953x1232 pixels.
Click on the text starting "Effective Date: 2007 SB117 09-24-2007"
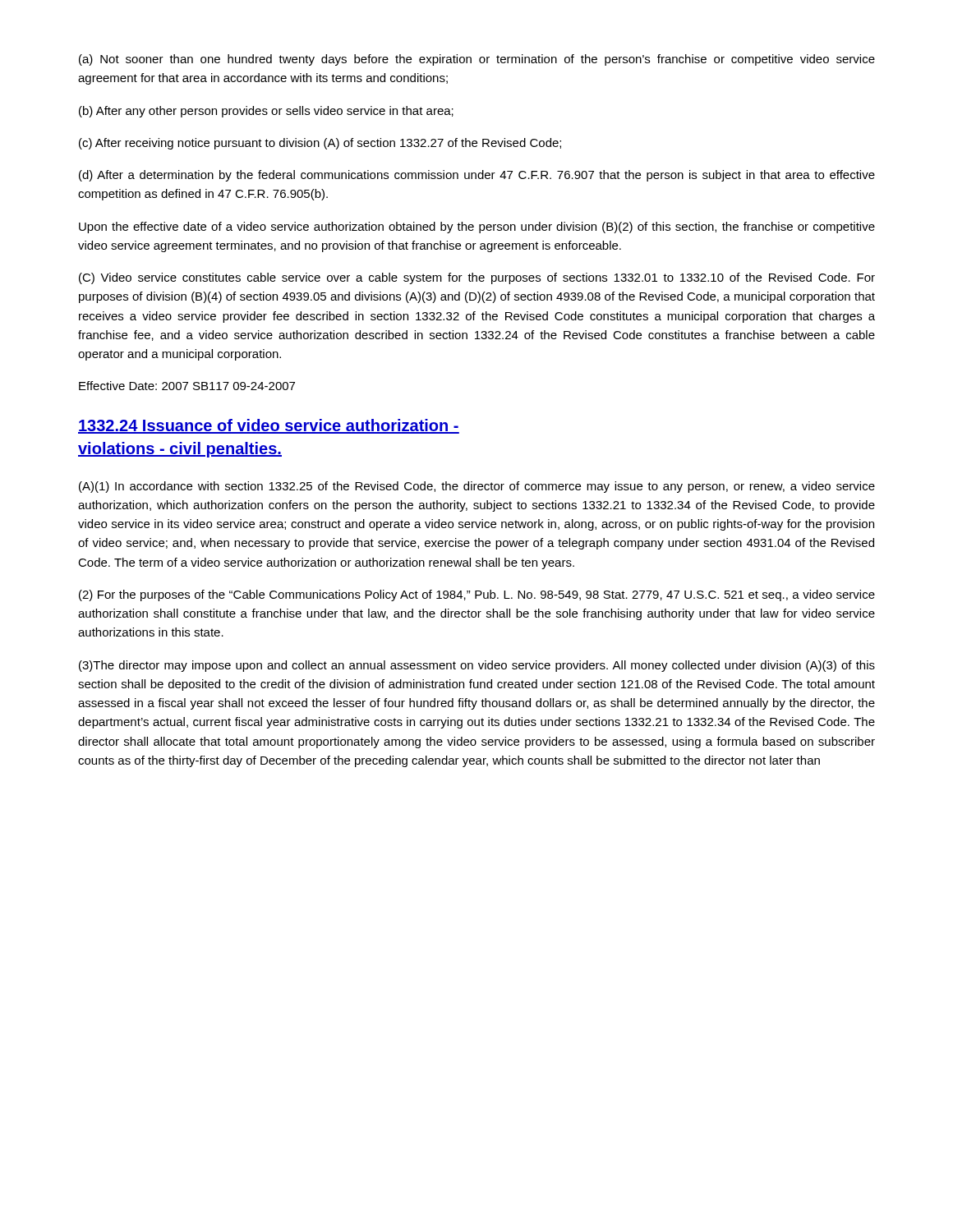pyautogui.click(x=187, y=386)
